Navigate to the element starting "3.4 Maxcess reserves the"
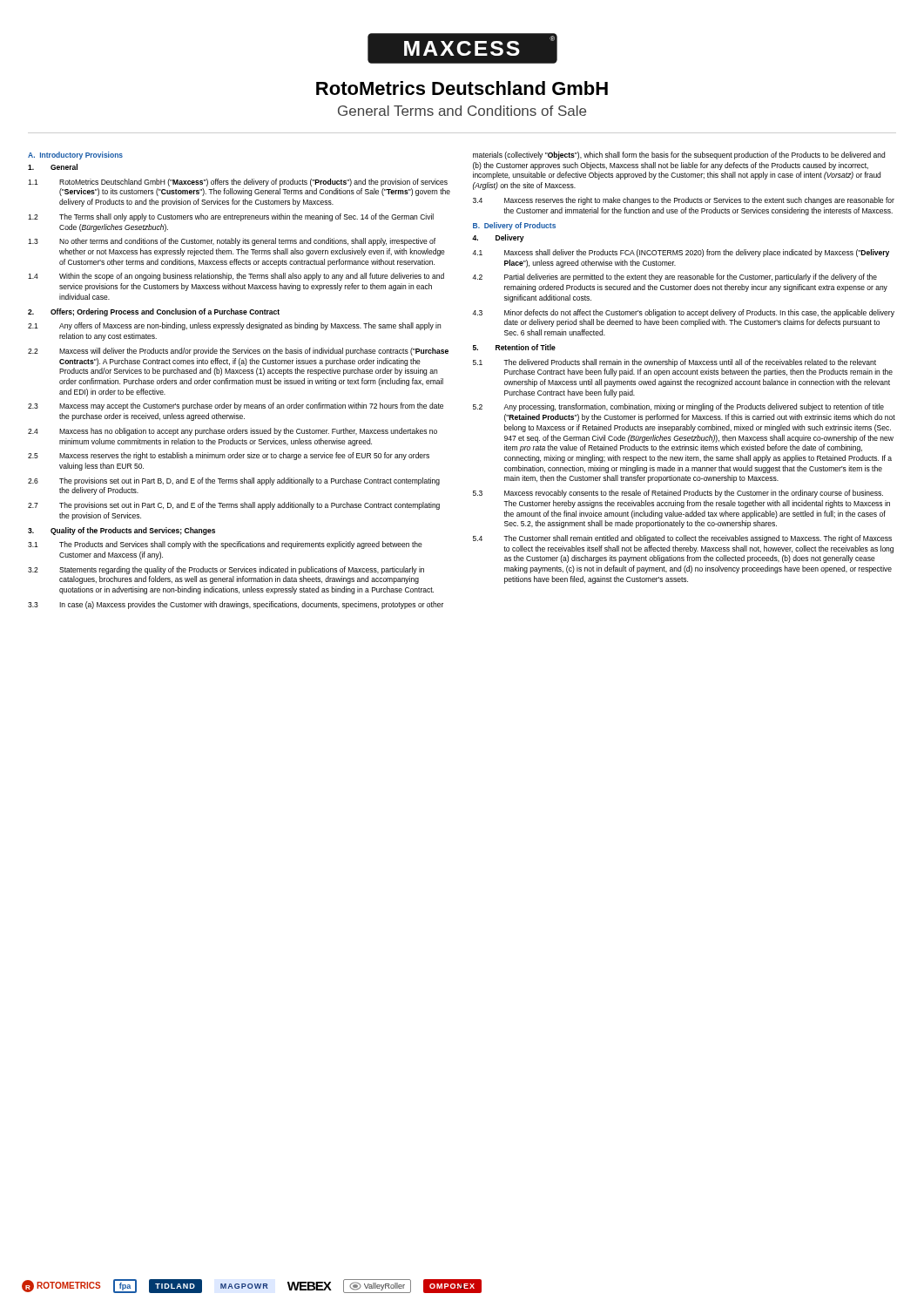924x1307 pixels. tap(684, 206)
